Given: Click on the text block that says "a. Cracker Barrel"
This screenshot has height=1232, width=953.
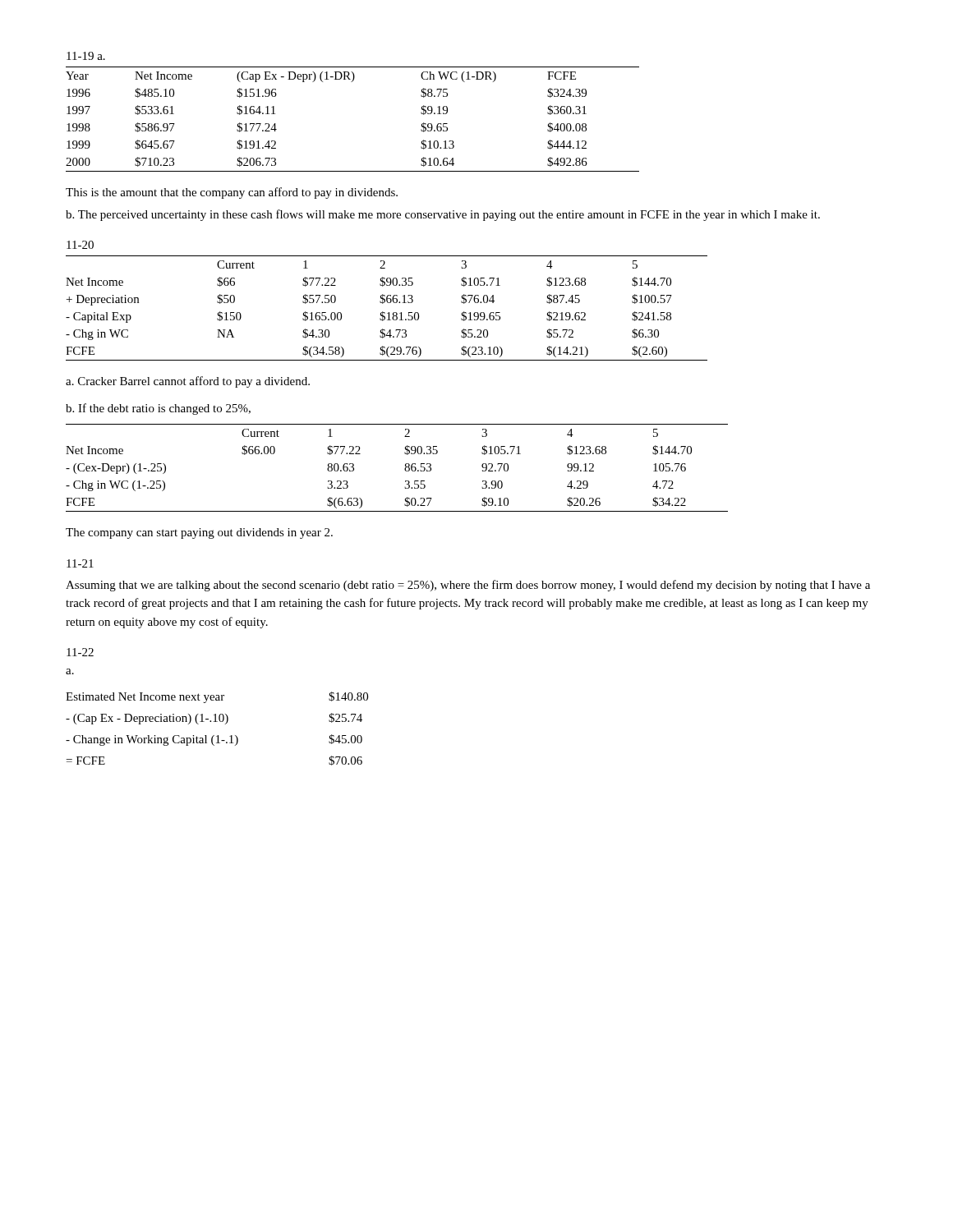Looking at the screenshot, I should (x=188, y=381).
